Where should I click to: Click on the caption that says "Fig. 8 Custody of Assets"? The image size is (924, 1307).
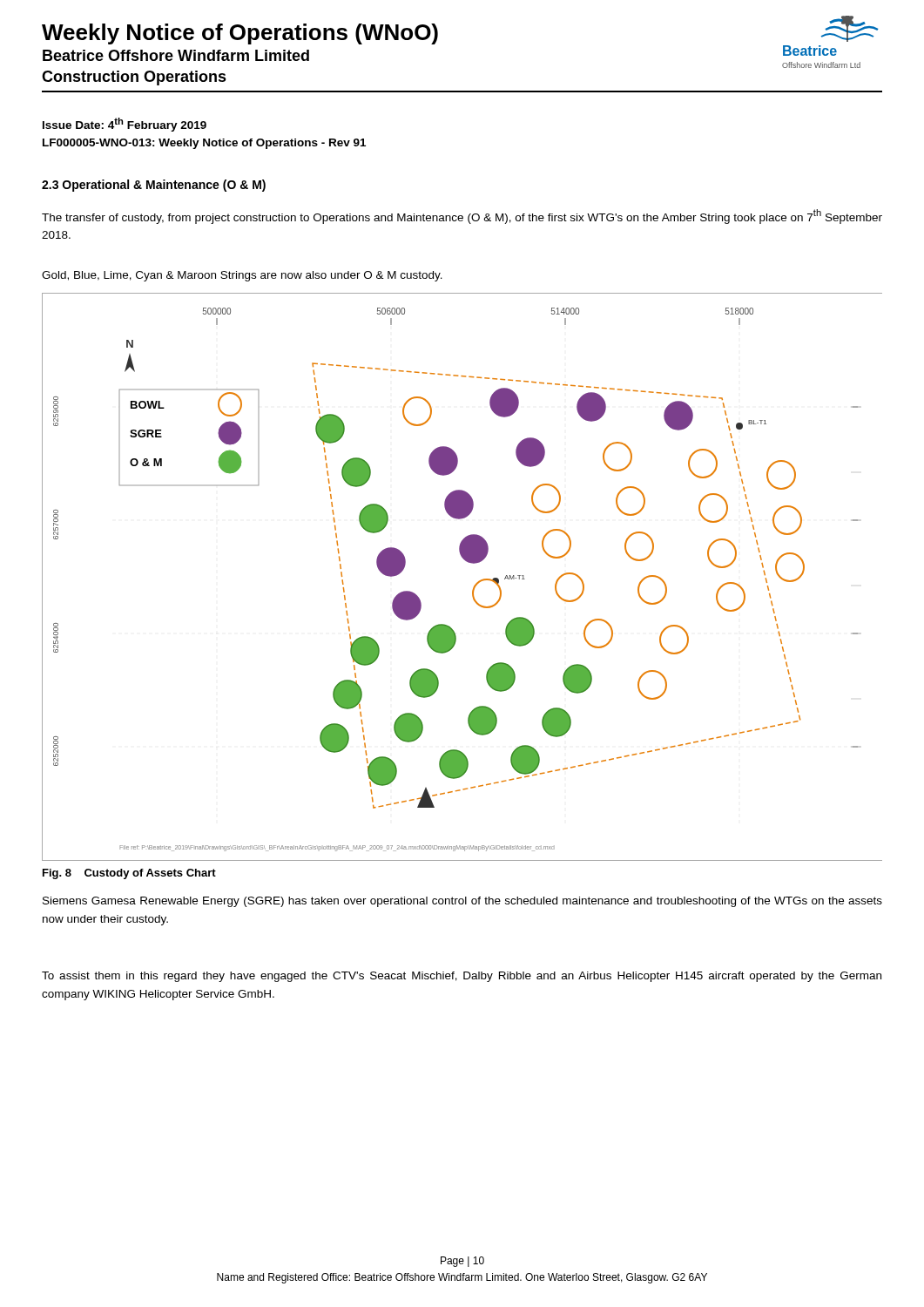tap(129, 873)
